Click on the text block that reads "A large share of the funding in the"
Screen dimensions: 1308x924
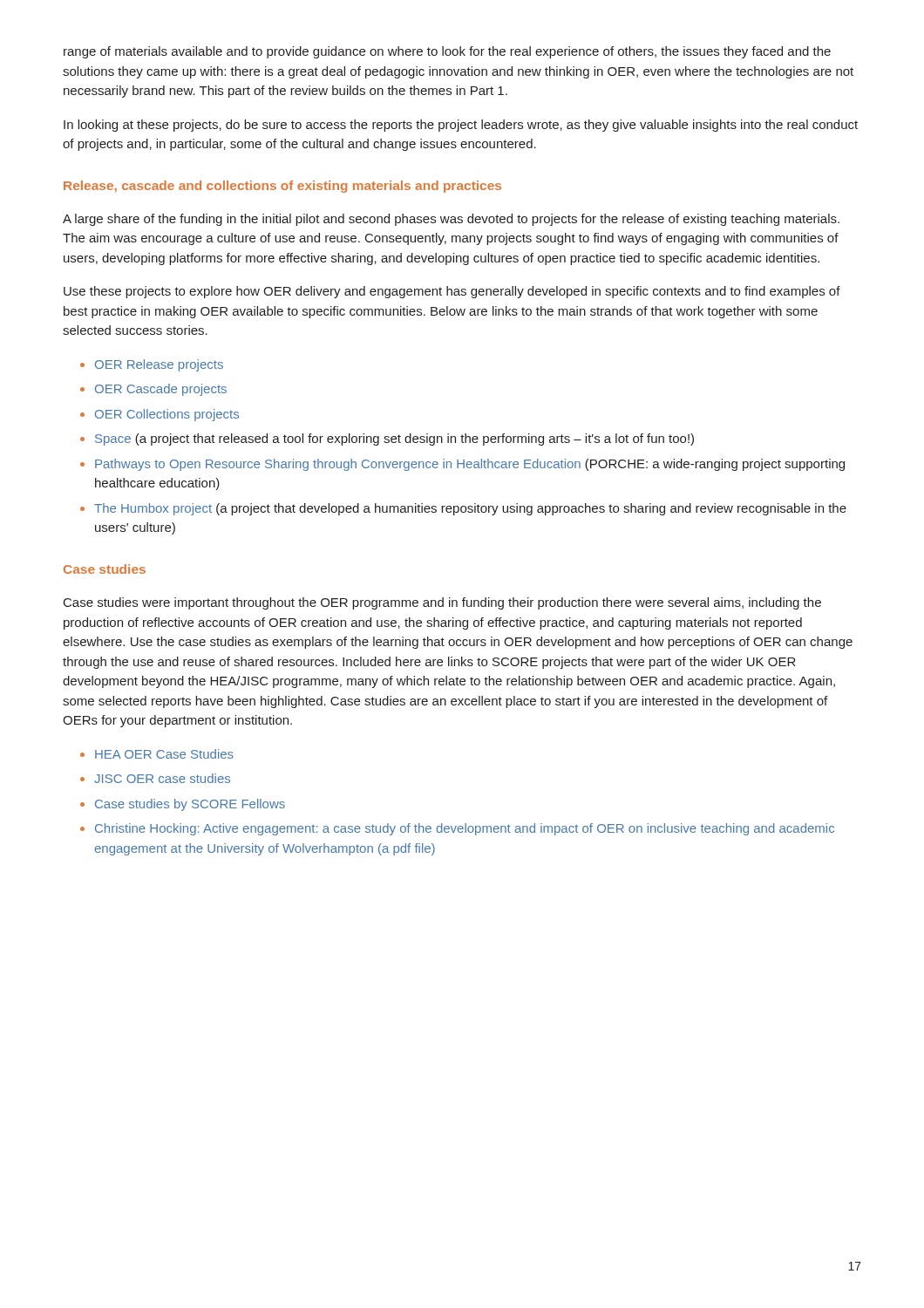[x=462, y=238]
